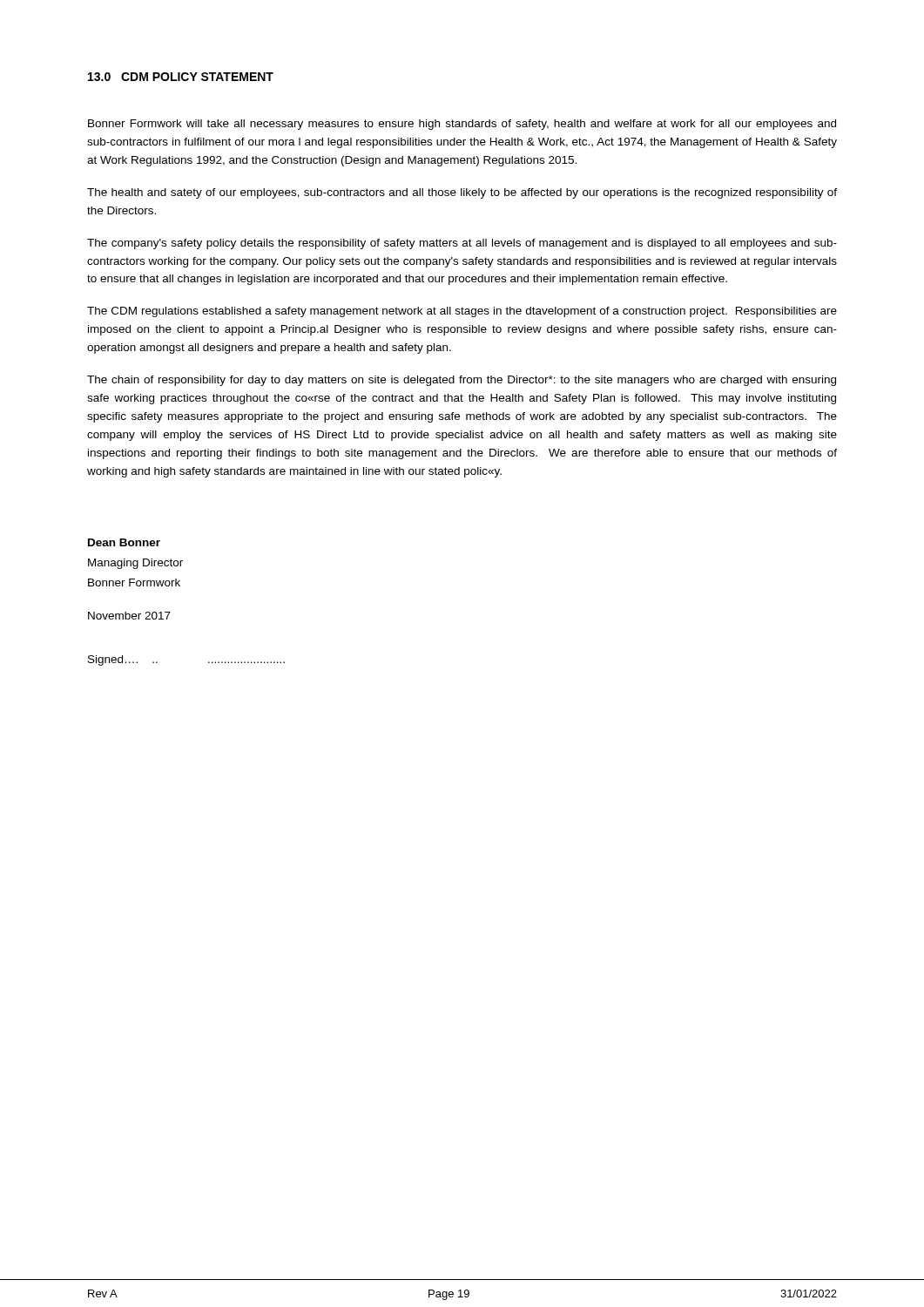Screen dimensions: 1307x924
Task: Select the section header that says "13.0 CDM POLICY STATEMENT"
Action: click(x=180, y=77)
